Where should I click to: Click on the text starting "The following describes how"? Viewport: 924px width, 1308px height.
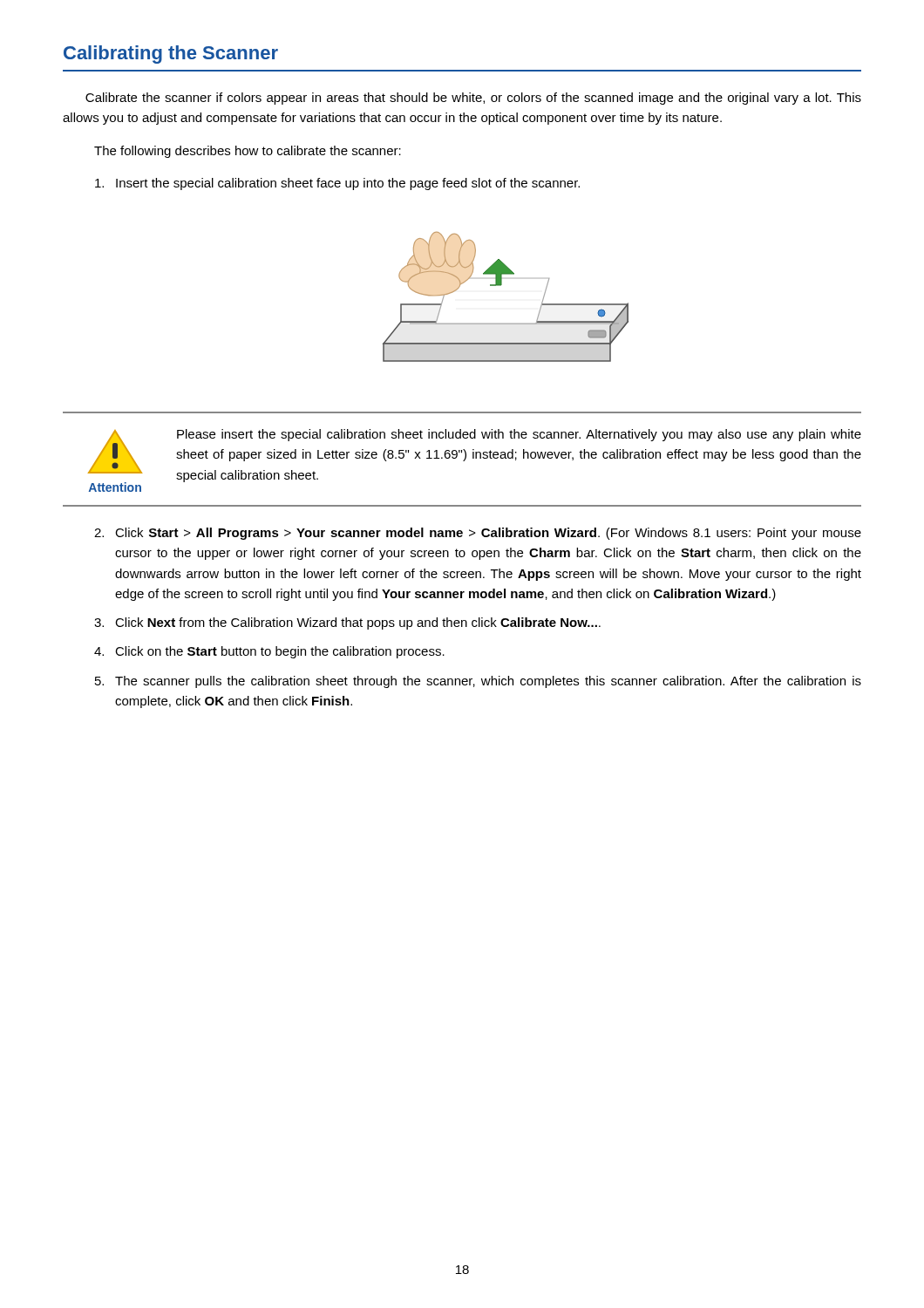click(248, 150)
